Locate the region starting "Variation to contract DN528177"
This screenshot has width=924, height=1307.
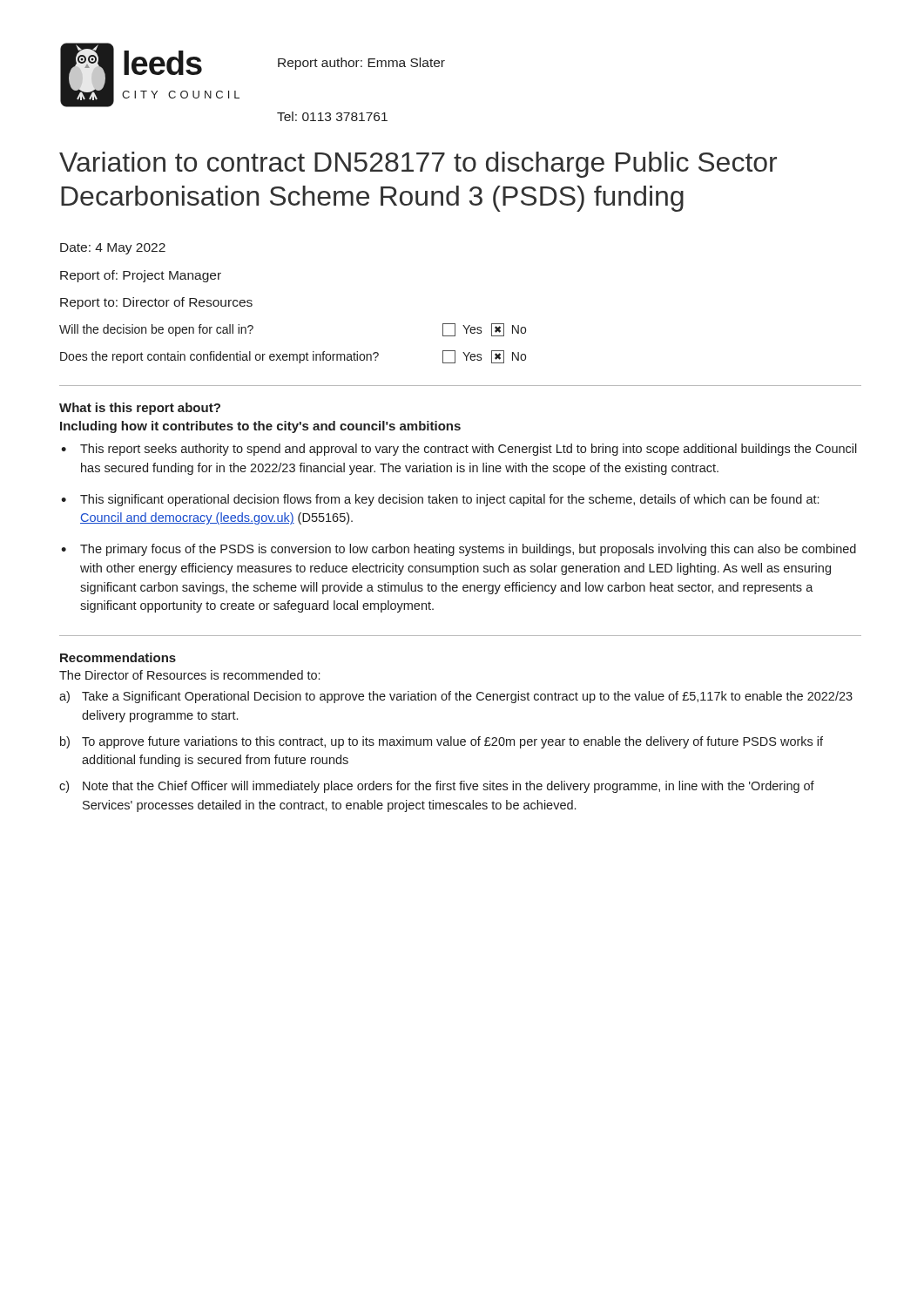[418, 179]
